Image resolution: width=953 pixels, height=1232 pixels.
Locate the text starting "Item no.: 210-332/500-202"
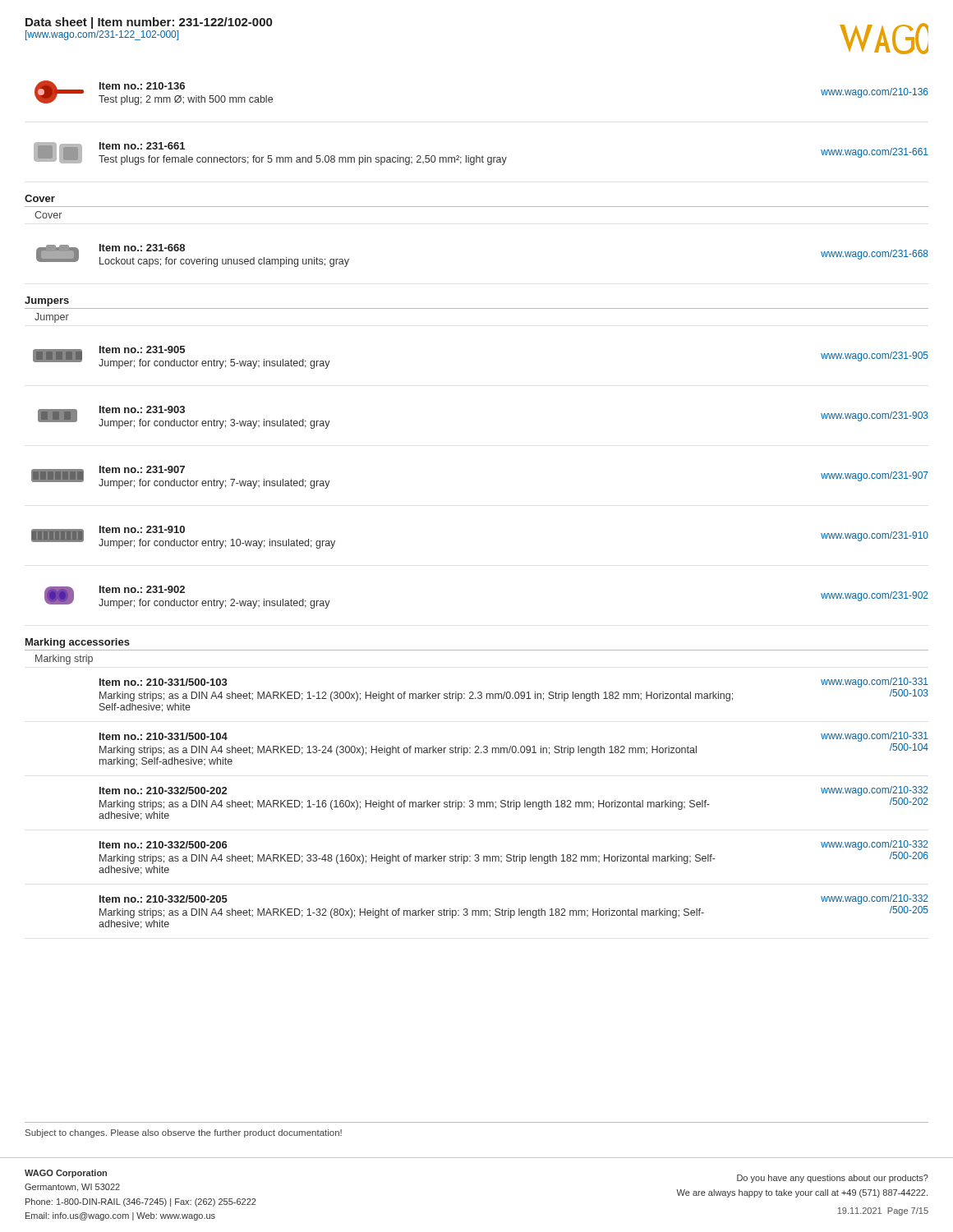(513, 803)
